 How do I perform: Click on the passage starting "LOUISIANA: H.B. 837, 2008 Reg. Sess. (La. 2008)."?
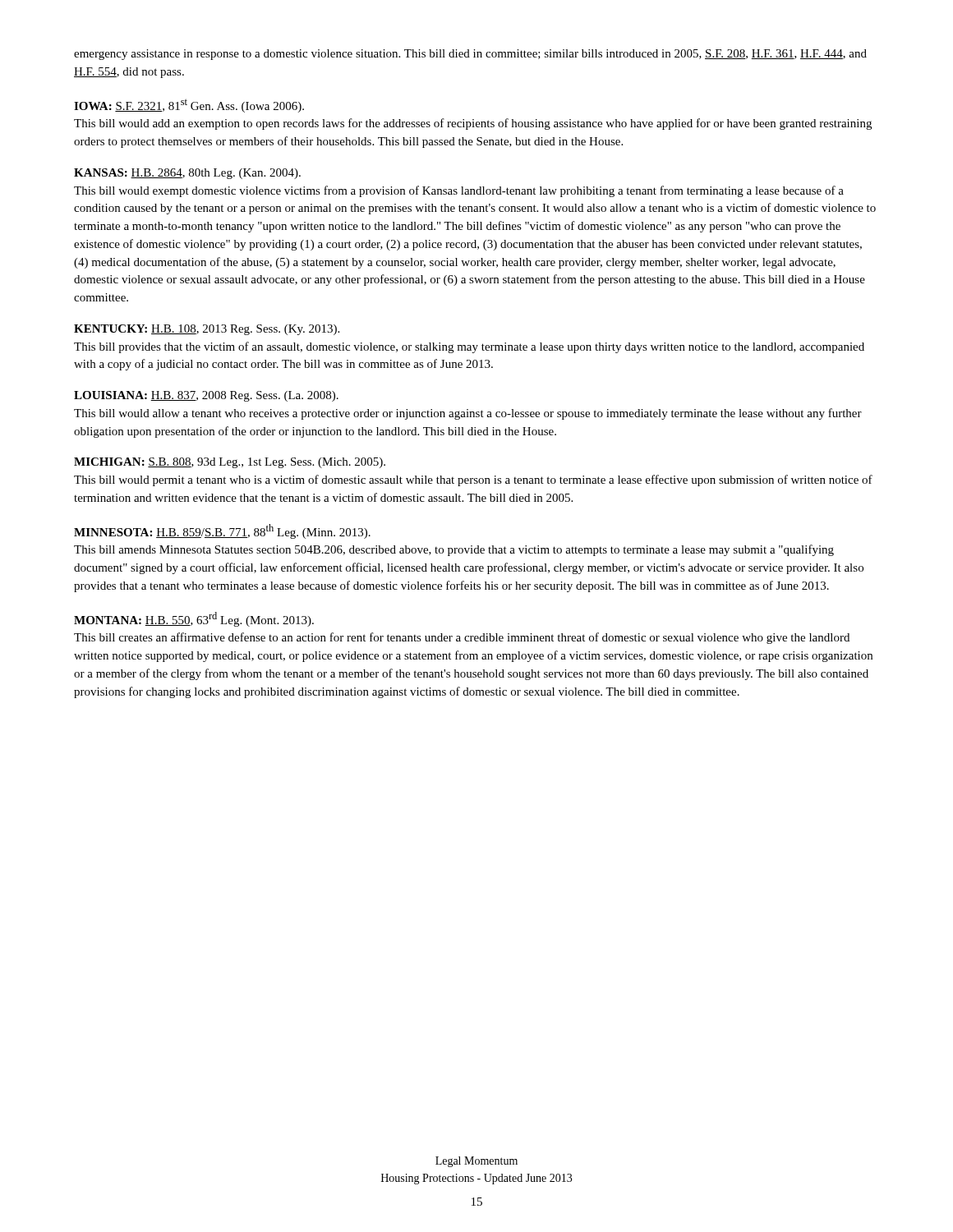476,414
